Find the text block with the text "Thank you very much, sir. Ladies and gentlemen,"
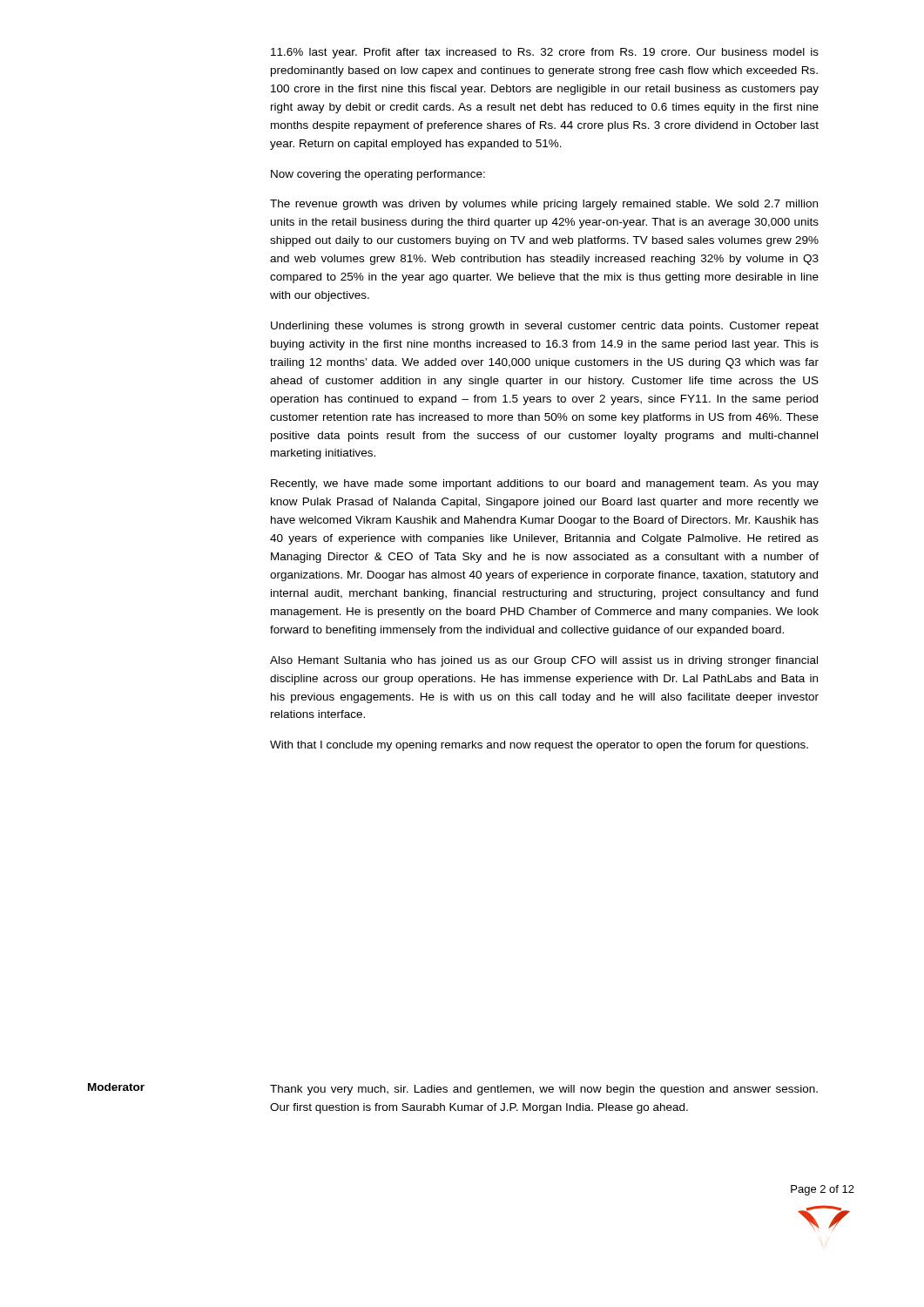This screenshot has width=924, height=1307. (x=544, y=1098)
